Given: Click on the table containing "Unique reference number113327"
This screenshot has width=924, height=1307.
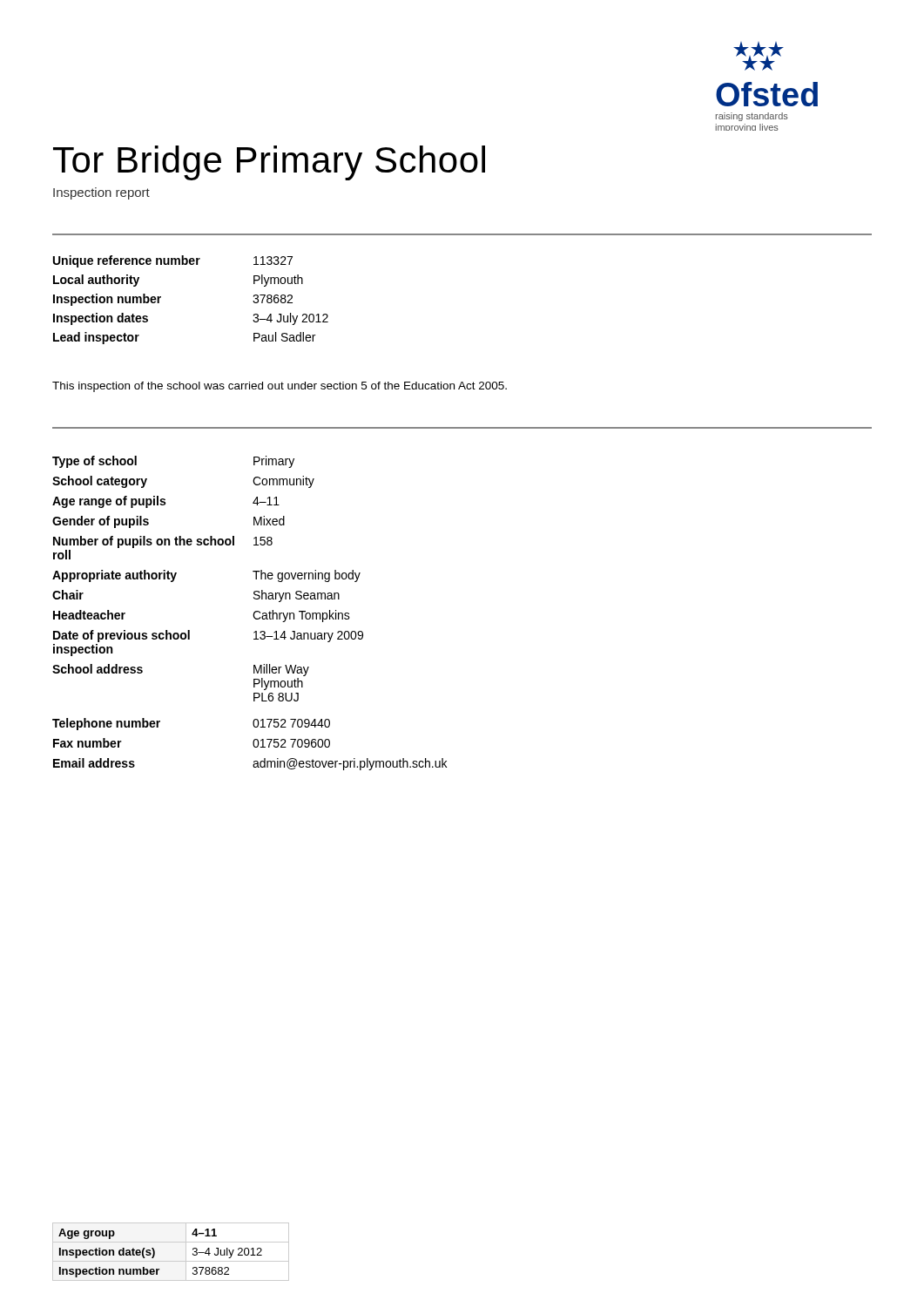Looking at the screenshot, I should click(x=462, y=299).
